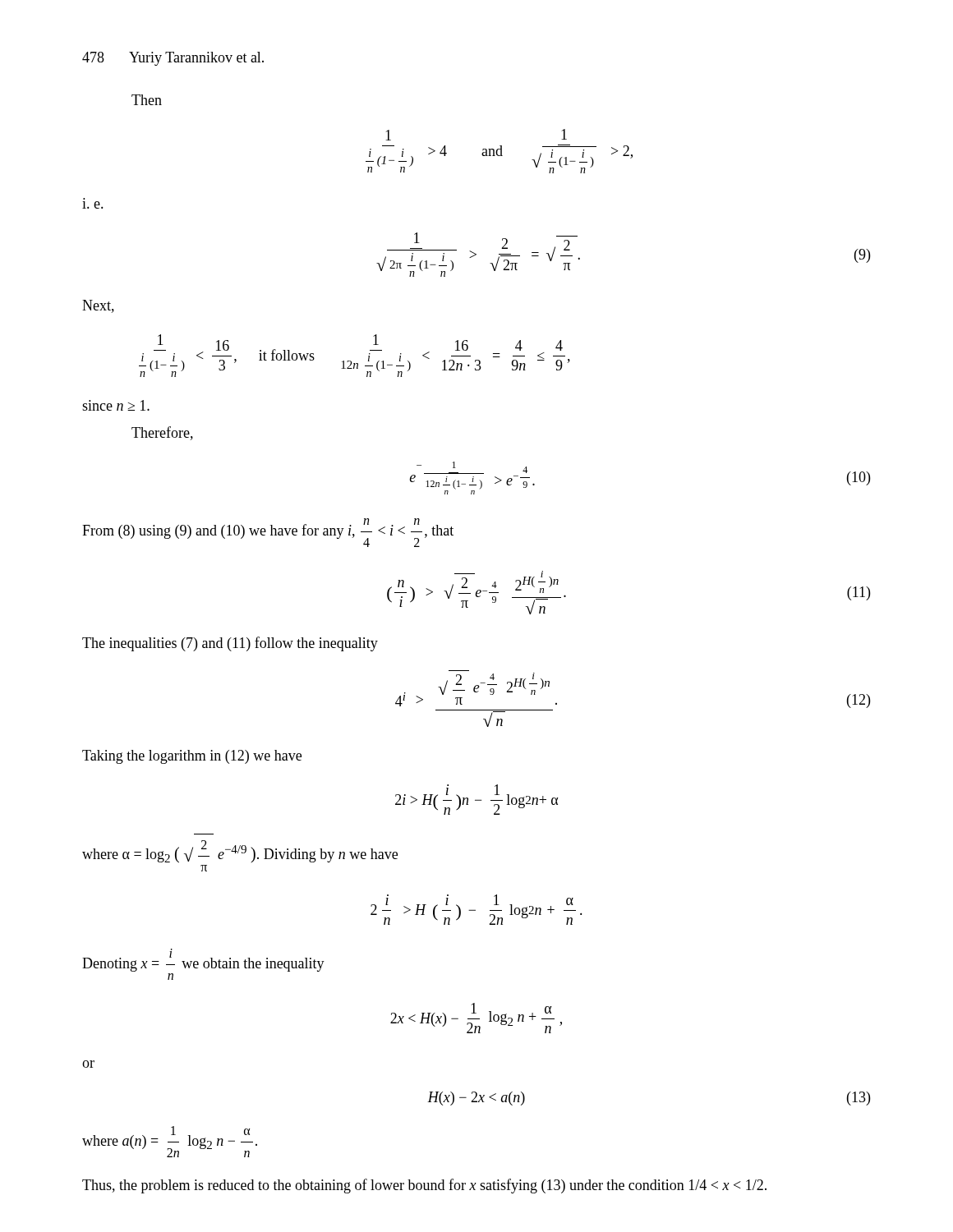Select the text block that says "where α ="
The width and height of the screenshot is (953, 1232).
pos(240,855)
